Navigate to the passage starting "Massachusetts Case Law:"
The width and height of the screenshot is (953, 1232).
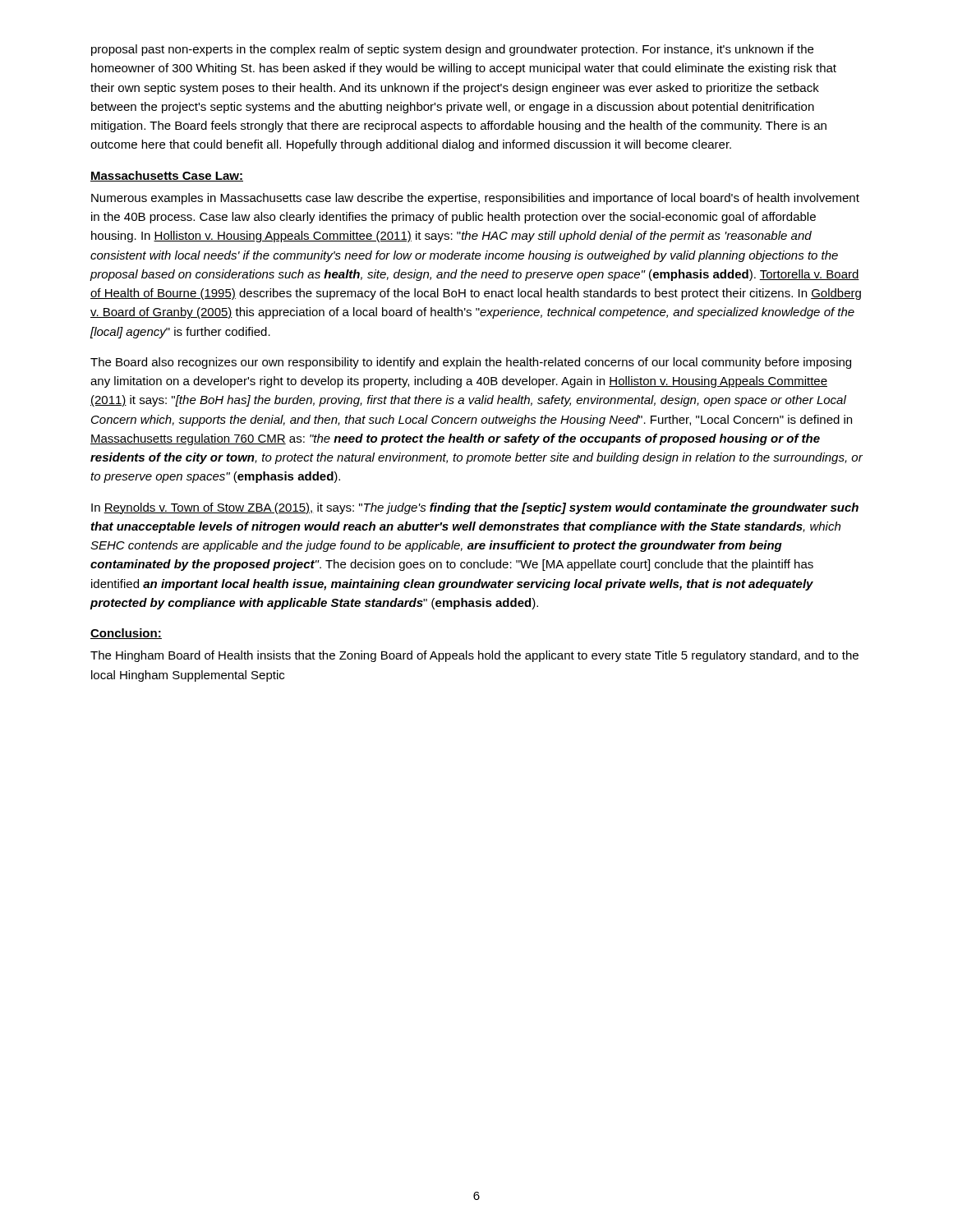[167, 176]
